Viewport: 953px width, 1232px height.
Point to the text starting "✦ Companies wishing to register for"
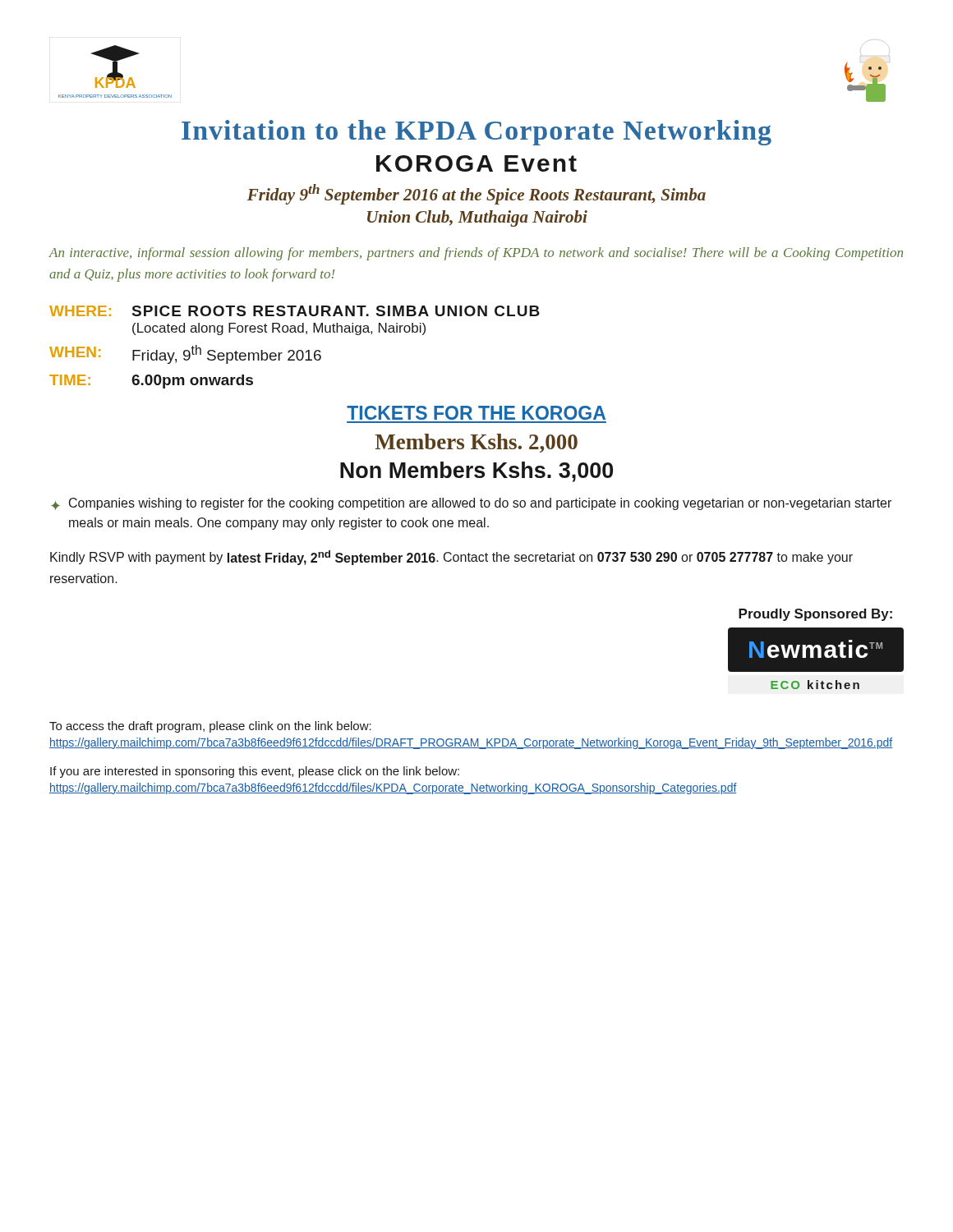pos(476,514)
